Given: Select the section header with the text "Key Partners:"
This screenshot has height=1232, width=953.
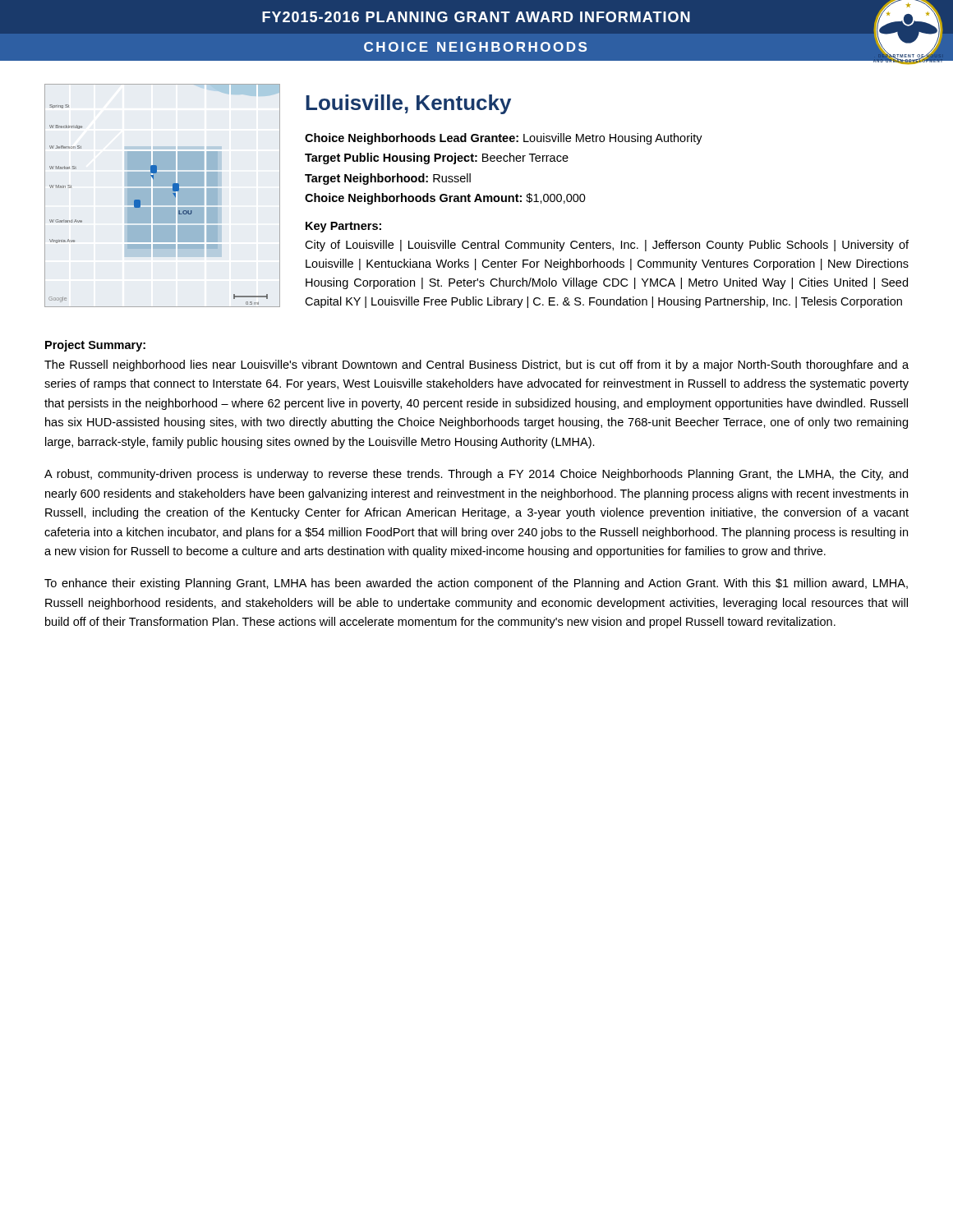Looking at the screenshot, I should [344, 226].
